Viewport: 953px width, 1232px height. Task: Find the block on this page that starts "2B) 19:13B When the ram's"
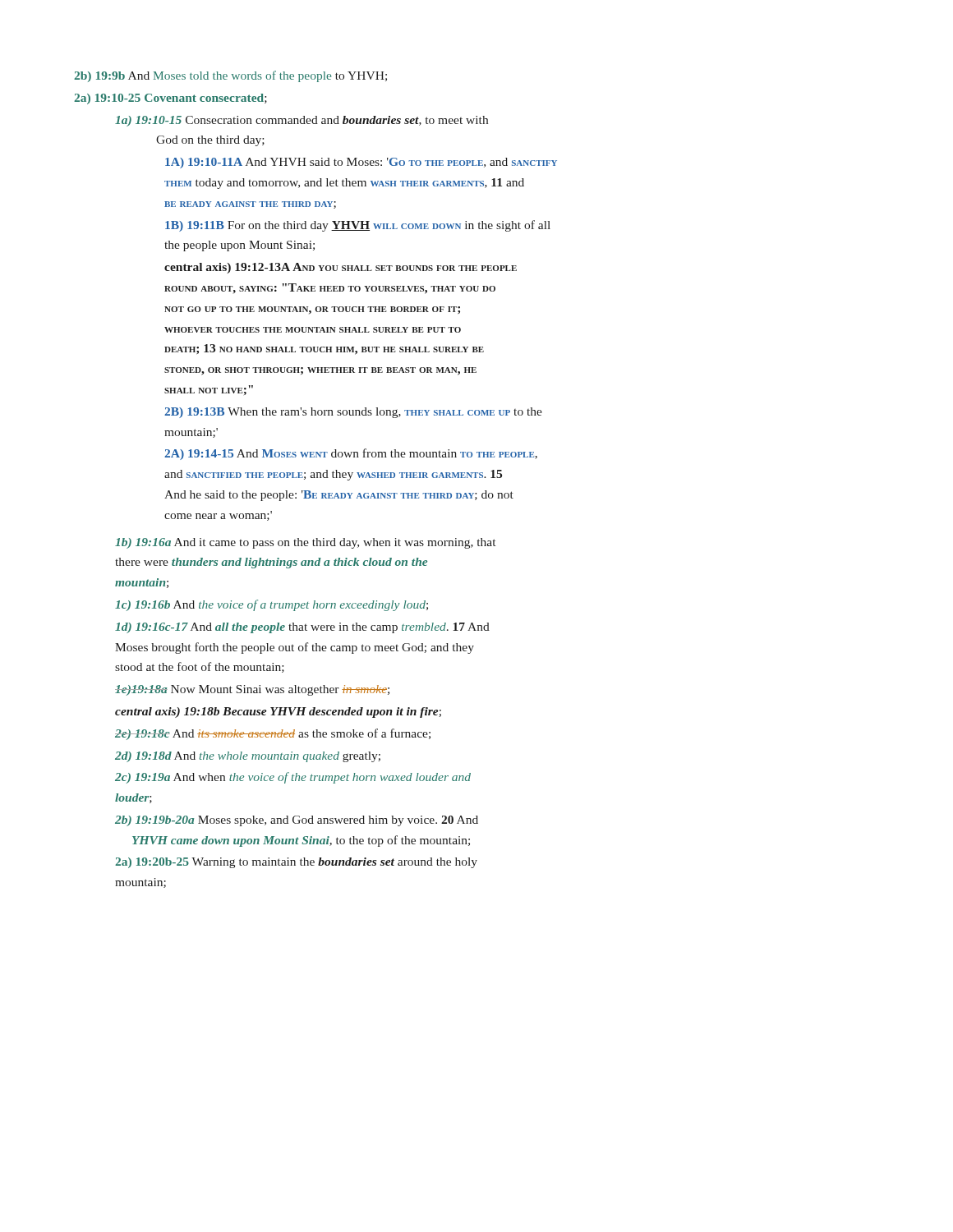click(x=353, y=421)
